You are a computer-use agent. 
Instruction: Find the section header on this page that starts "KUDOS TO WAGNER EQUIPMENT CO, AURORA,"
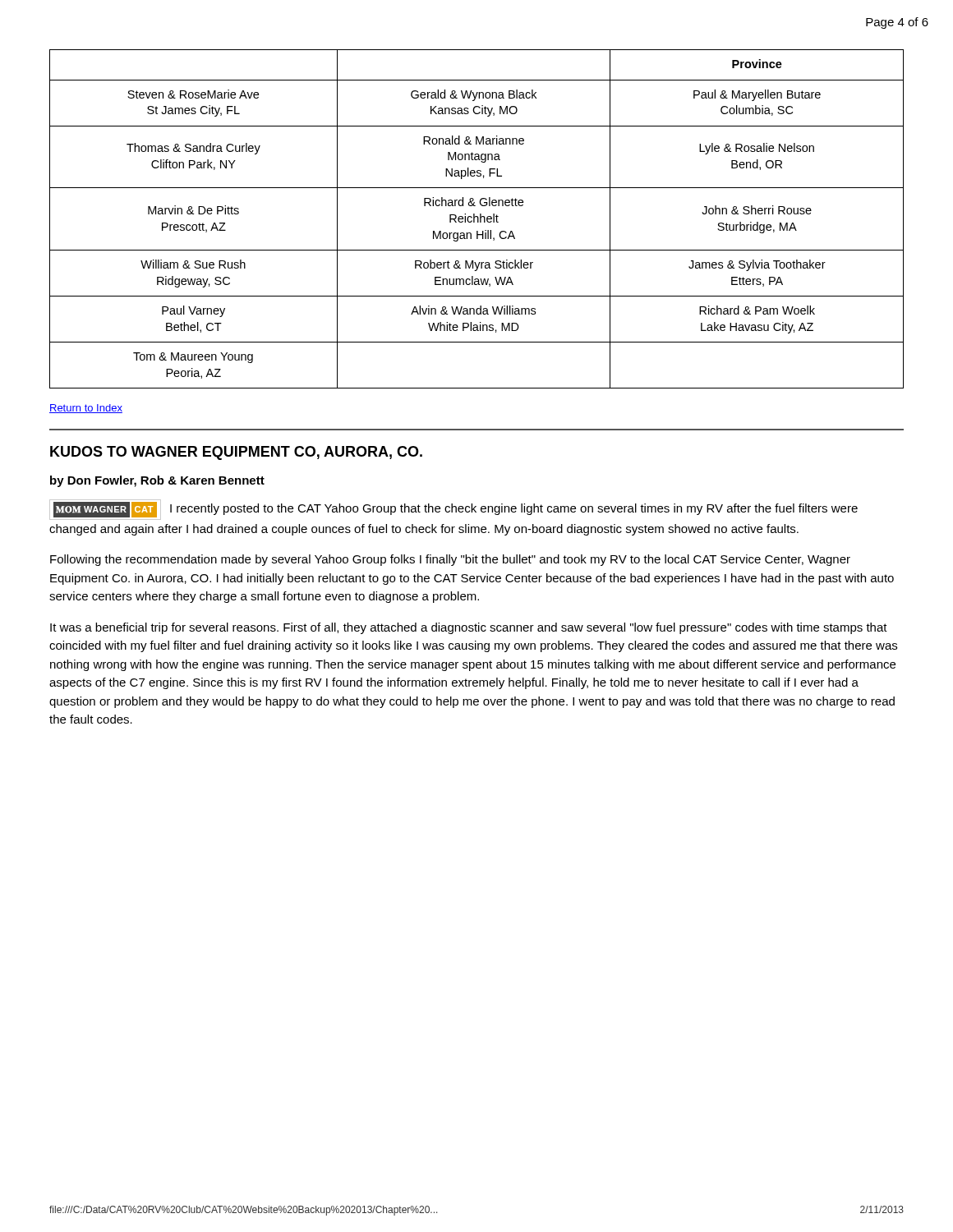coord(236,453)
